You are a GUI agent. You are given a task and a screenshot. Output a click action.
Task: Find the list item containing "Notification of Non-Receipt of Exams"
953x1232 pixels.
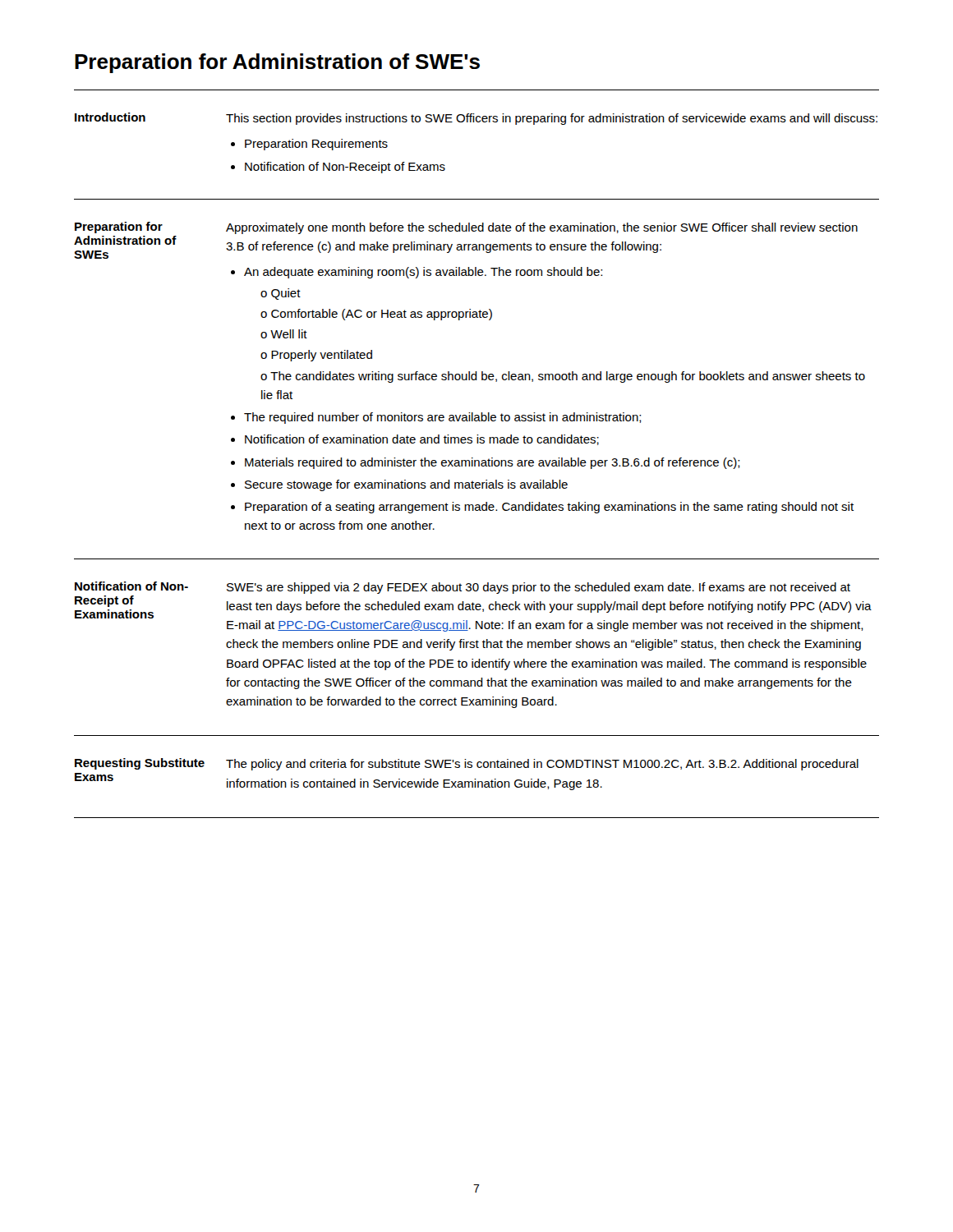(345, 166)
